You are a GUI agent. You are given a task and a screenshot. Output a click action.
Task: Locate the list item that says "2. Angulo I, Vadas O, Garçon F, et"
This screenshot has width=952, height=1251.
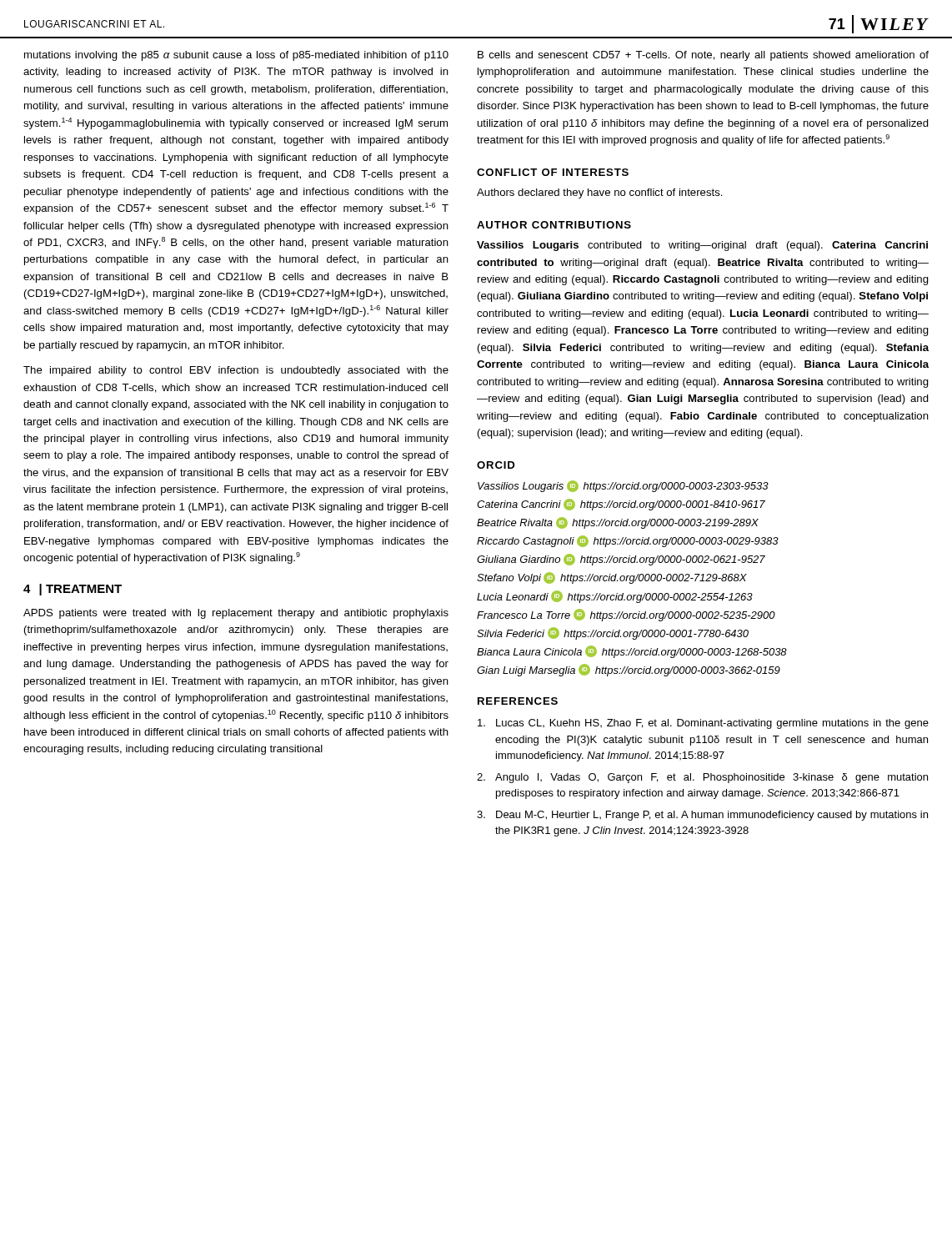click(x=703, y=785)
